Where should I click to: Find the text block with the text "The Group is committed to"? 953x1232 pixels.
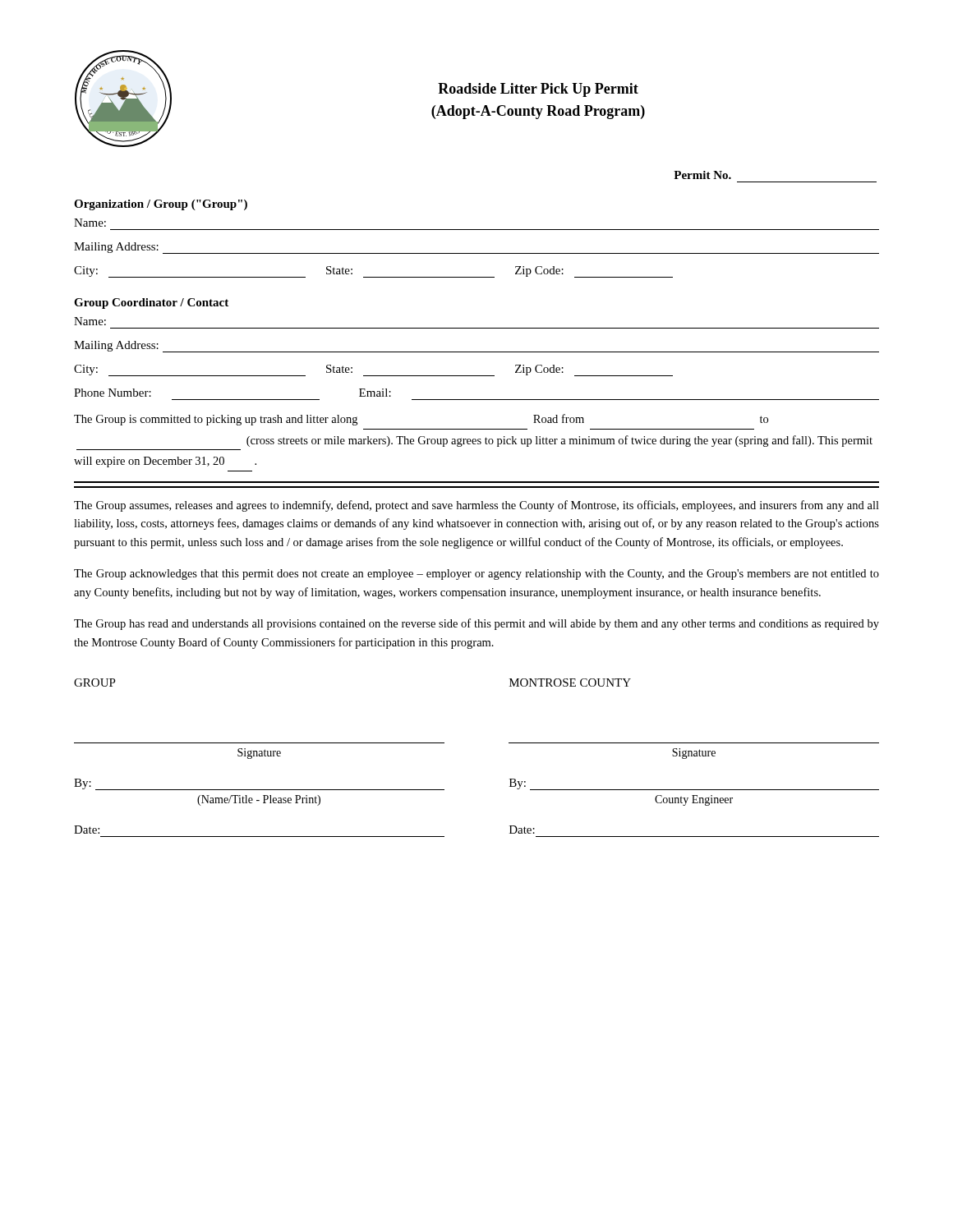[473, 440]
